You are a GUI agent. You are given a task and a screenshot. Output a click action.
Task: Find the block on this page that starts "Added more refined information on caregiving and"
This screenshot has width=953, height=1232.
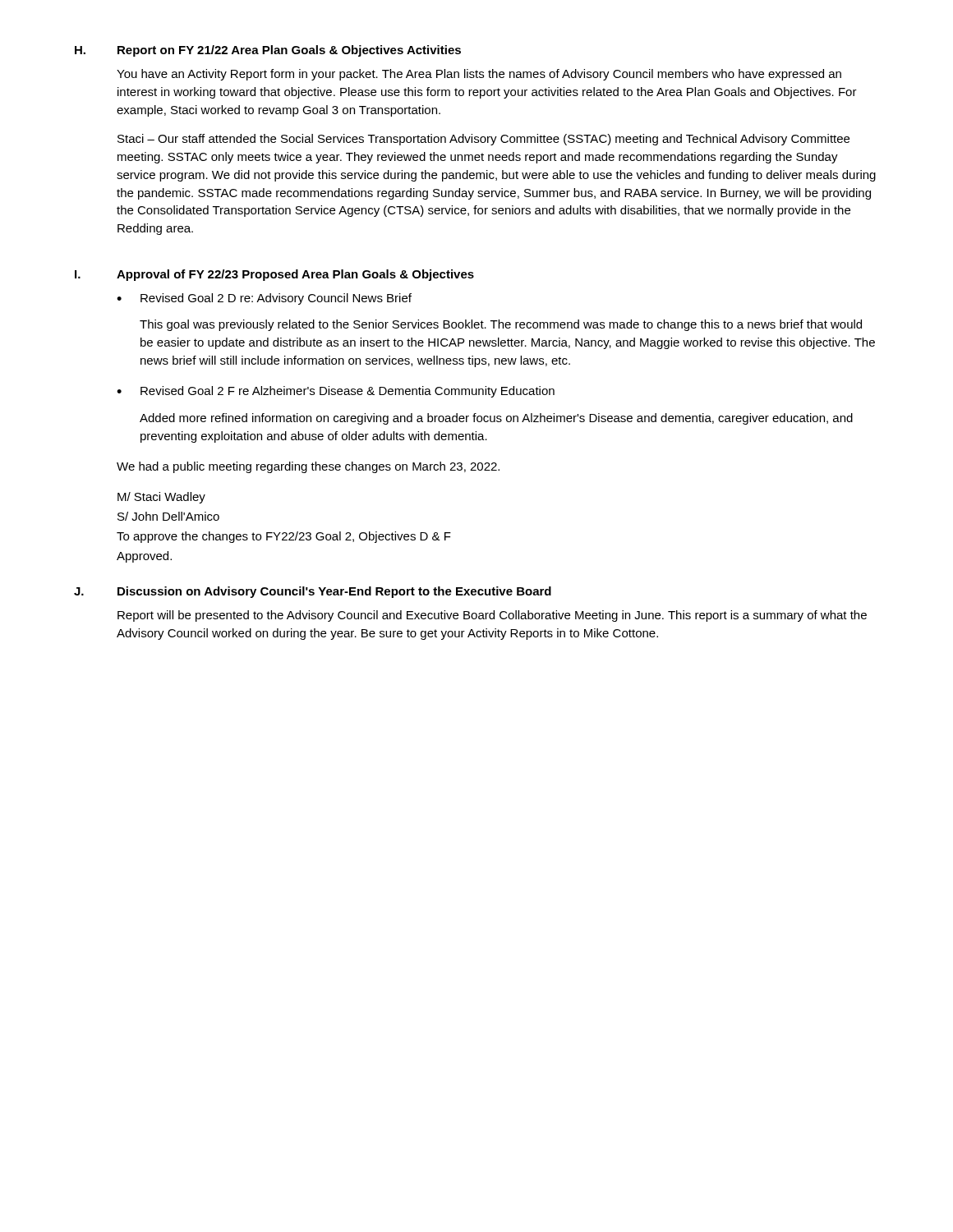[x=496, y=426]
